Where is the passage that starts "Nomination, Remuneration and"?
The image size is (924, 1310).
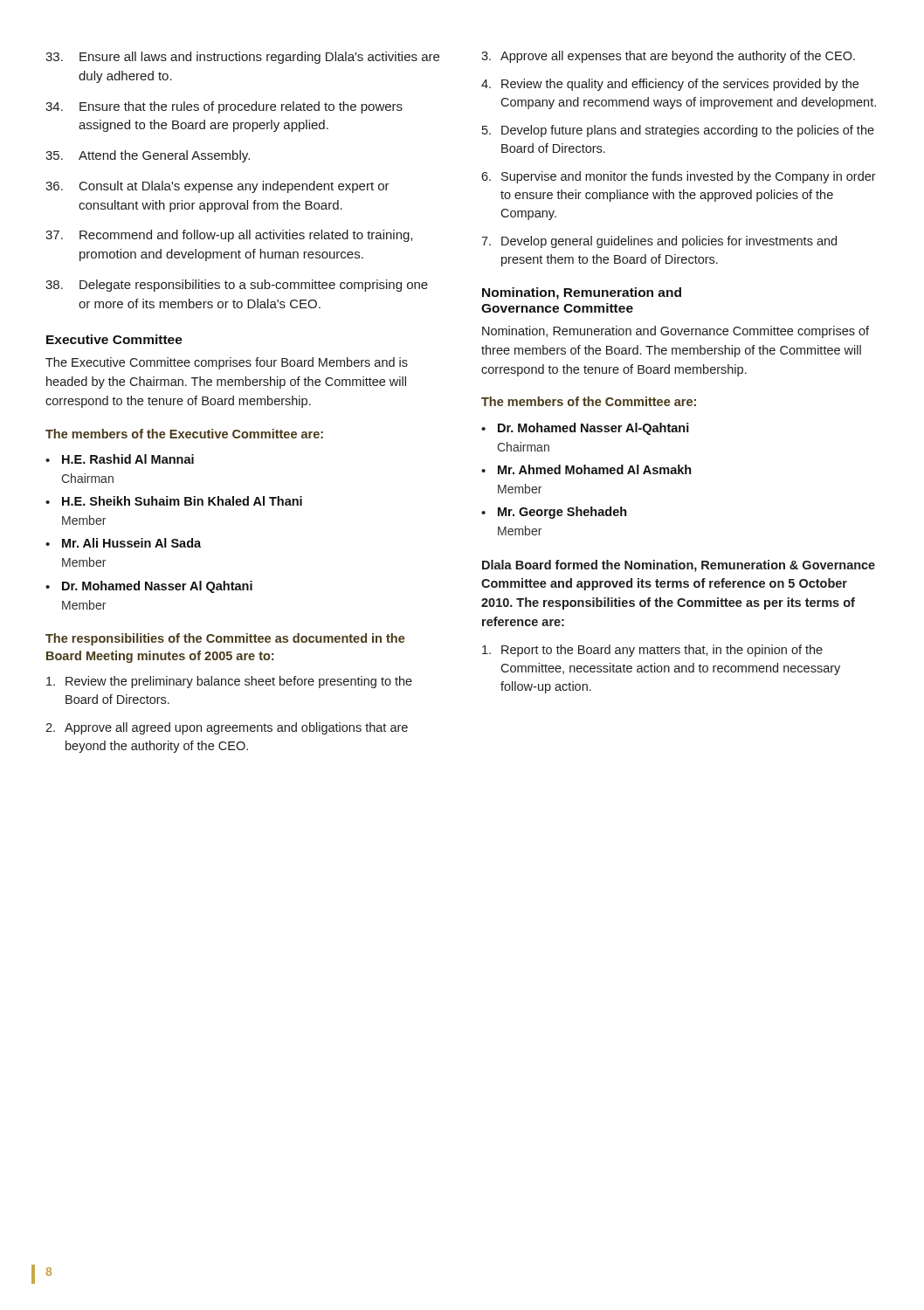tap(675, 350)
